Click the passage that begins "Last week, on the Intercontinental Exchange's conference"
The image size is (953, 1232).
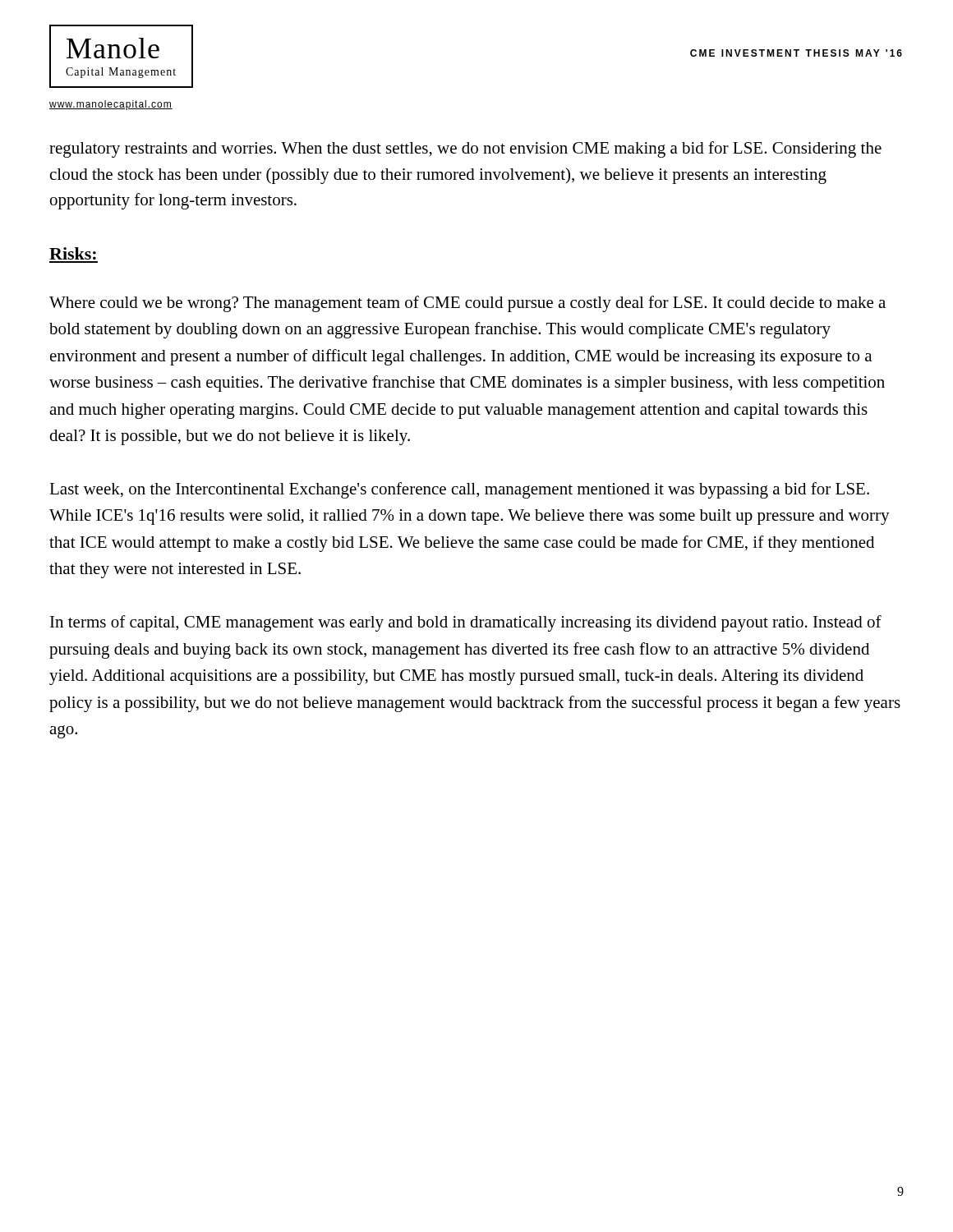[x=469, y=529]
